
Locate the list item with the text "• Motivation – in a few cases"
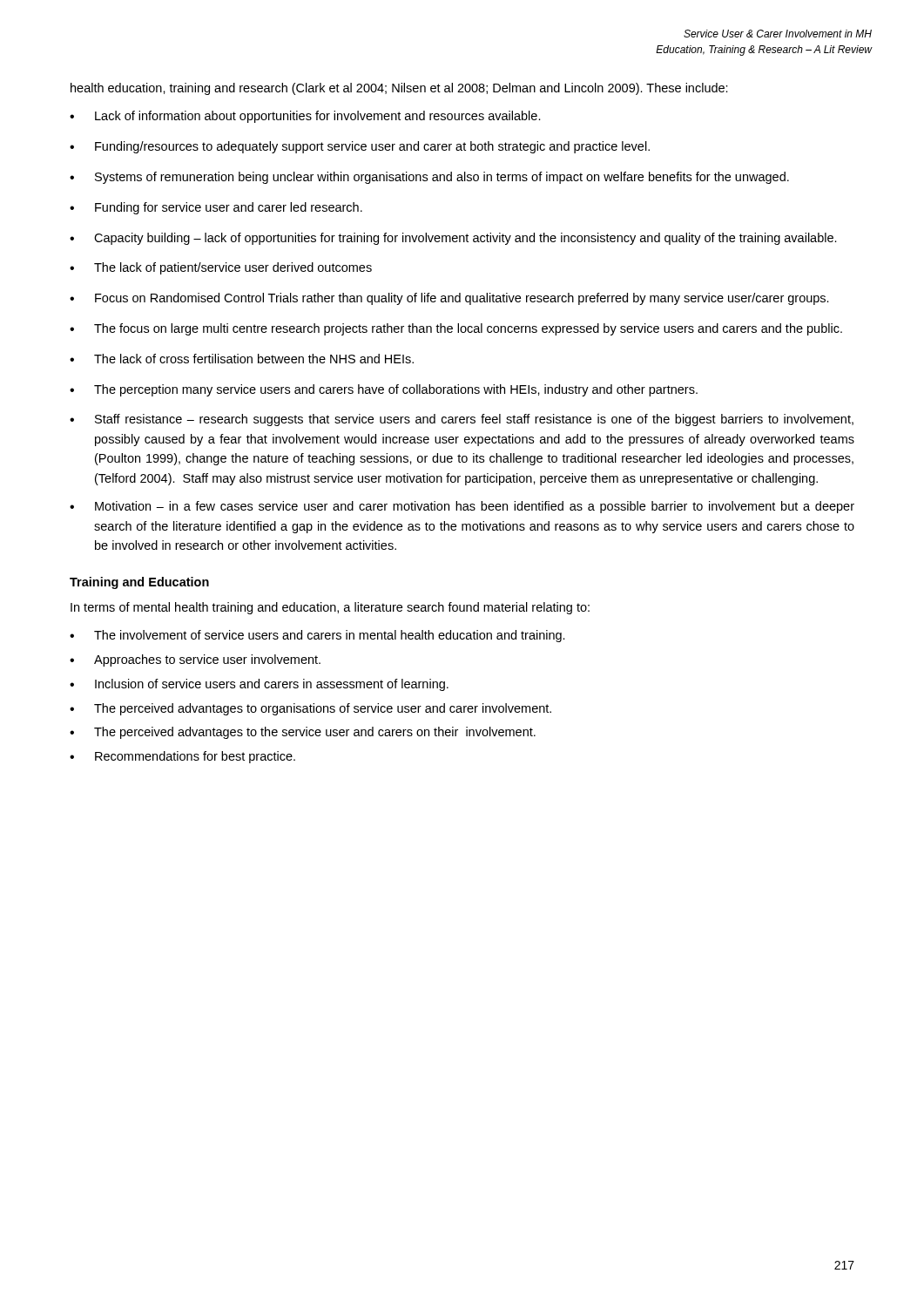tap(462, 526)
